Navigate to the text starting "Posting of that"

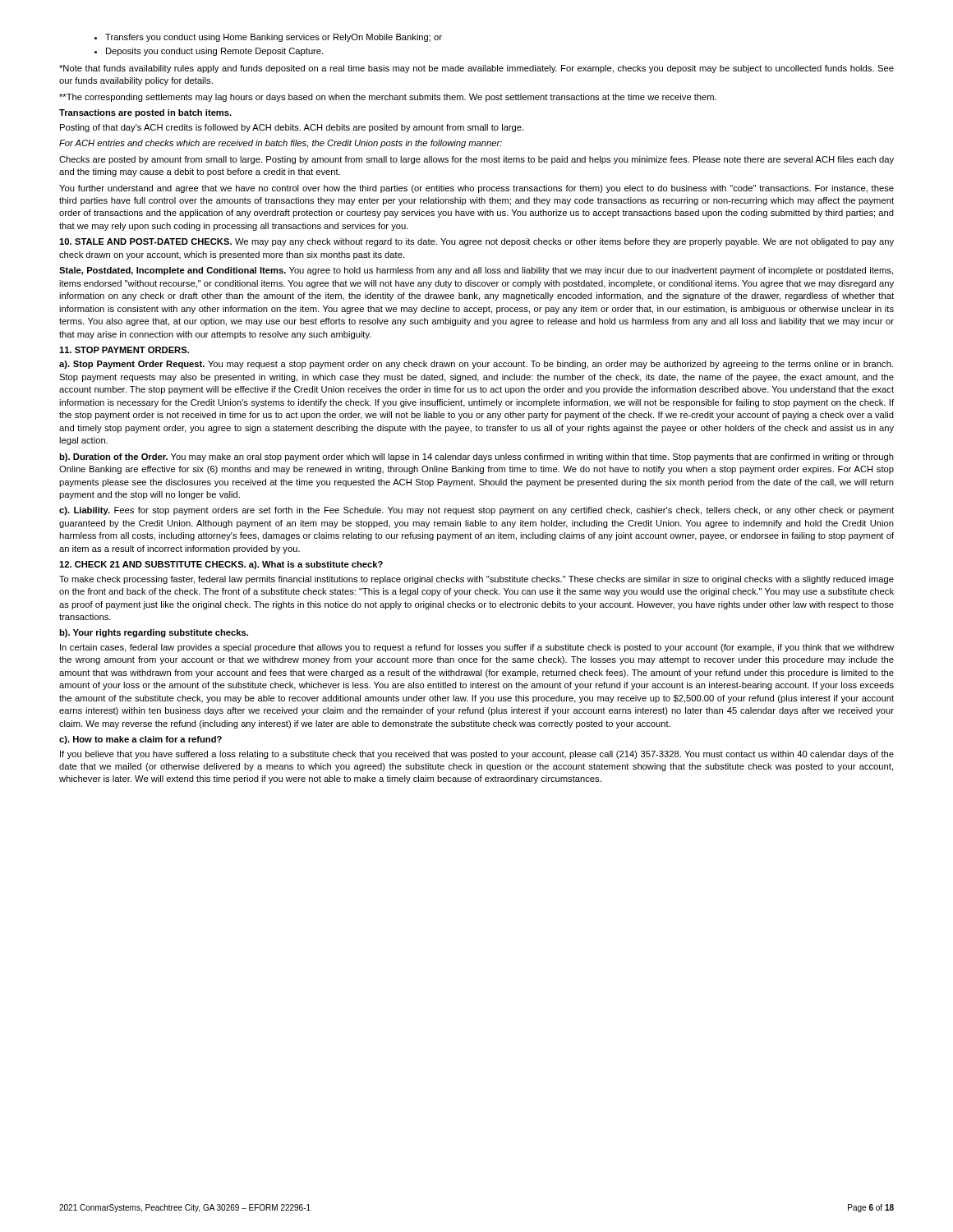tap(476, 128)
